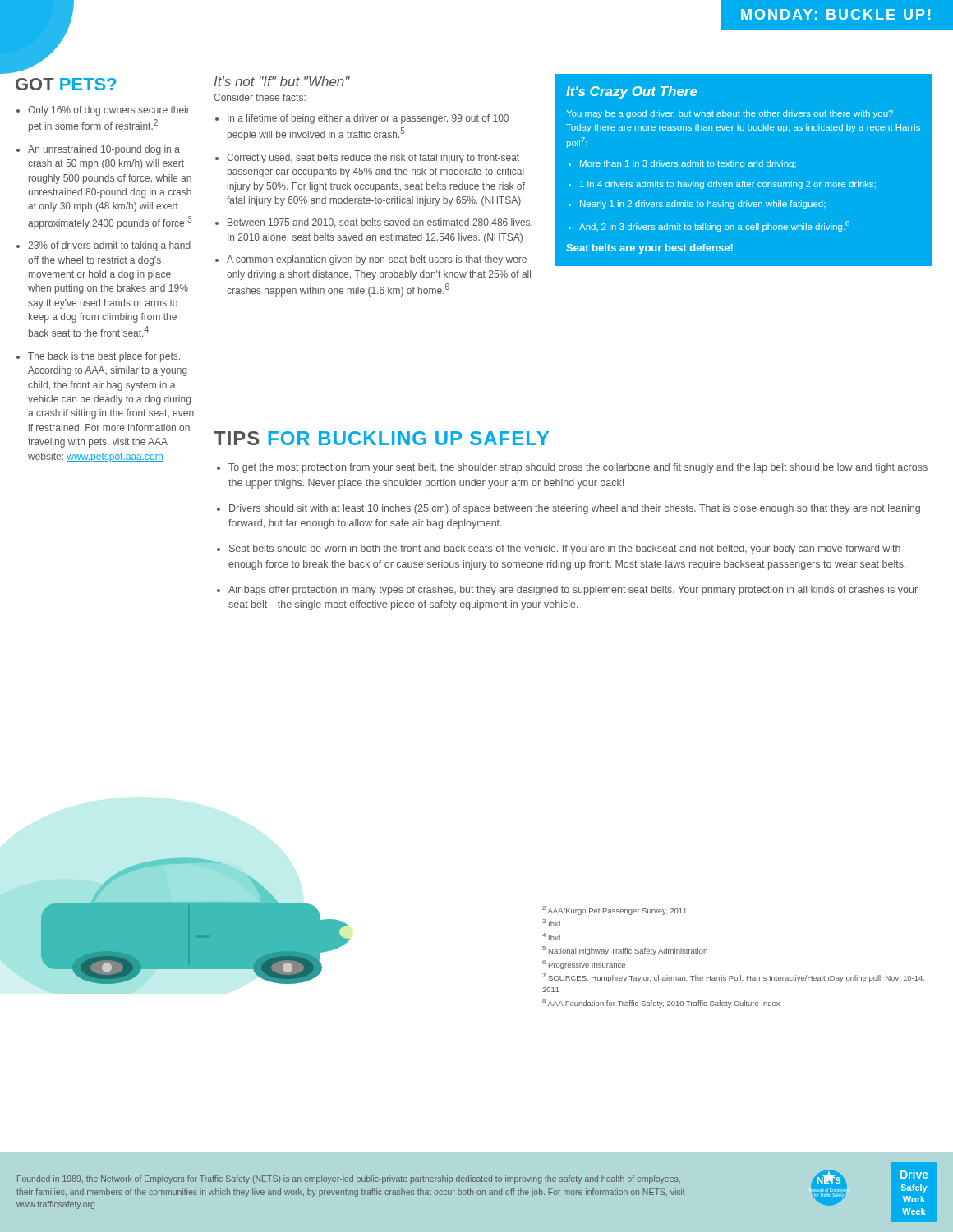Find the block on this page that starts "23% of drivers admit"
953x1232 pixels.
click(x=109, y=290)
